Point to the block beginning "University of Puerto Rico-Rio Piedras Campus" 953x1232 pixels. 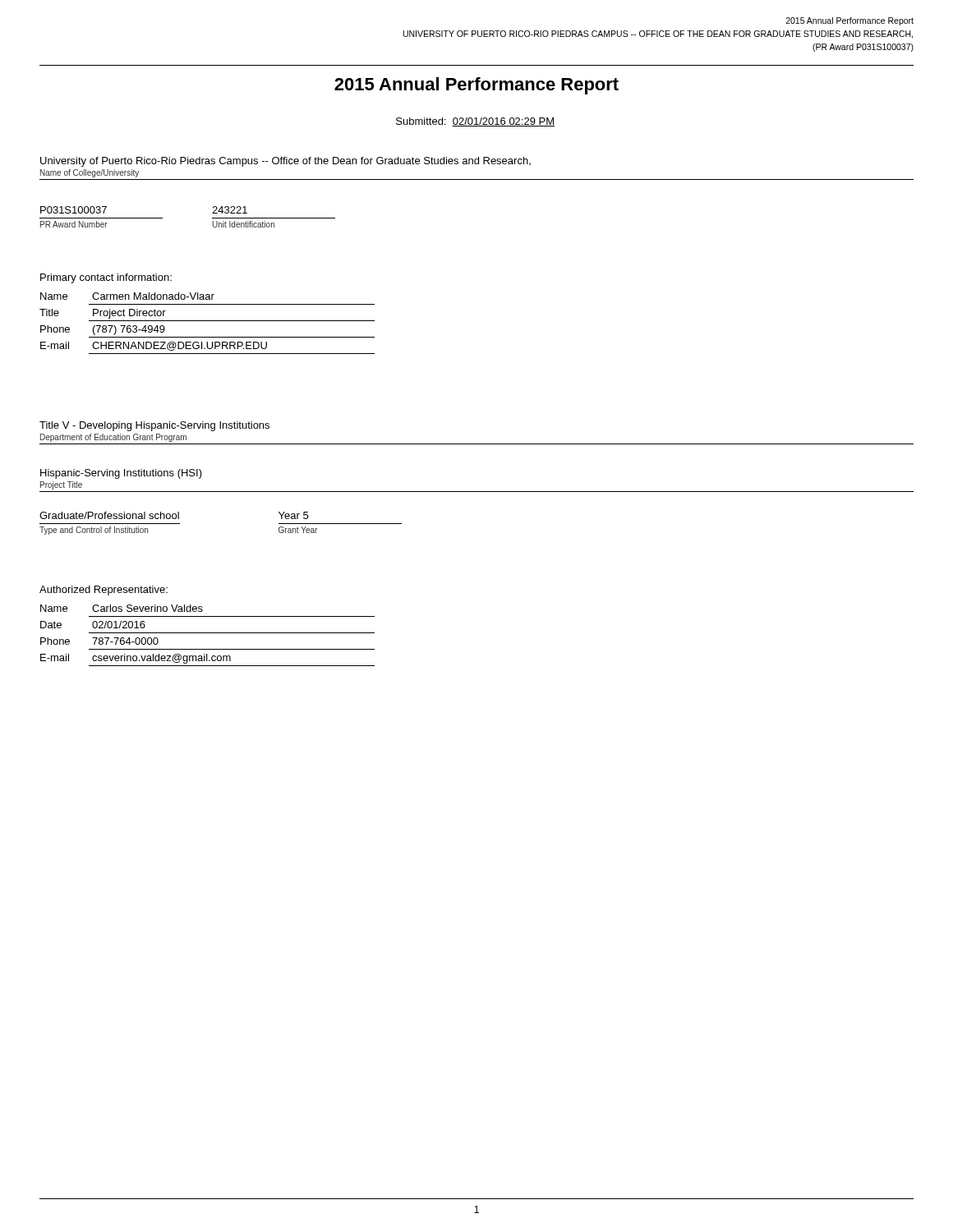476,166
